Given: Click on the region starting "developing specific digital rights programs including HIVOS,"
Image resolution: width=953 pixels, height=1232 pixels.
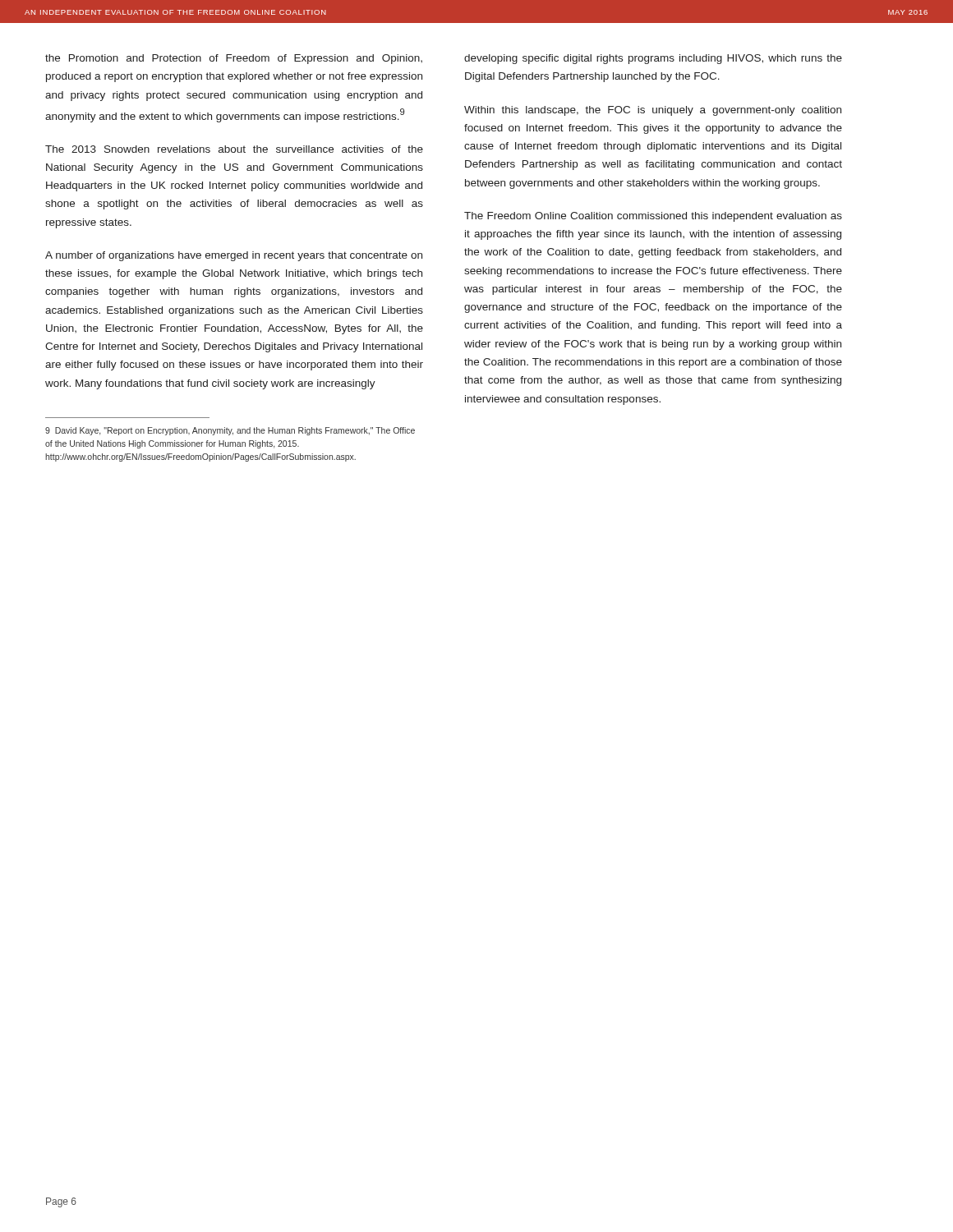Looking at the screenshot, I should tap(653, 67).
